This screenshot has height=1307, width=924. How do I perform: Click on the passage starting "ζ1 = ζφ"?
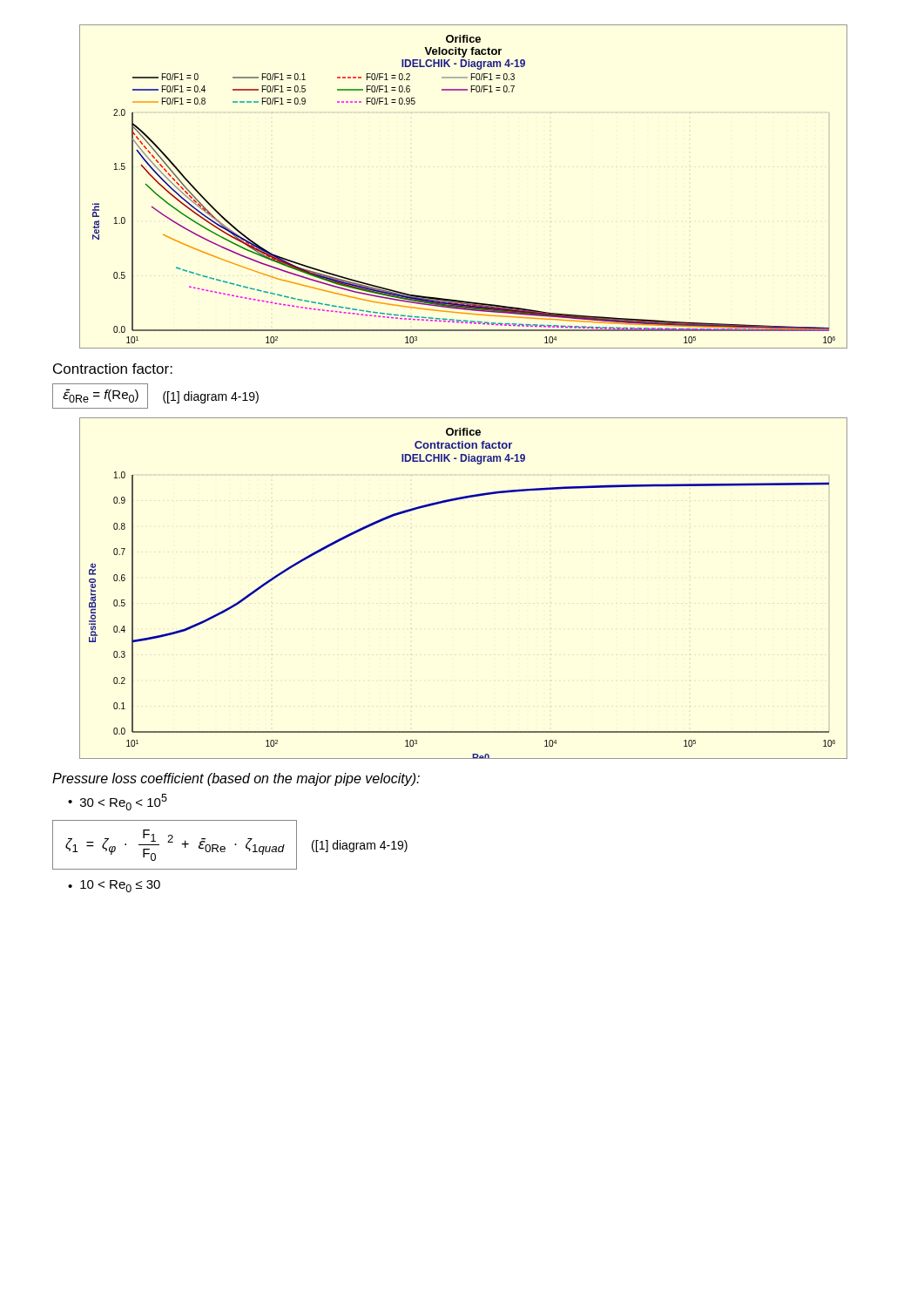175,845
